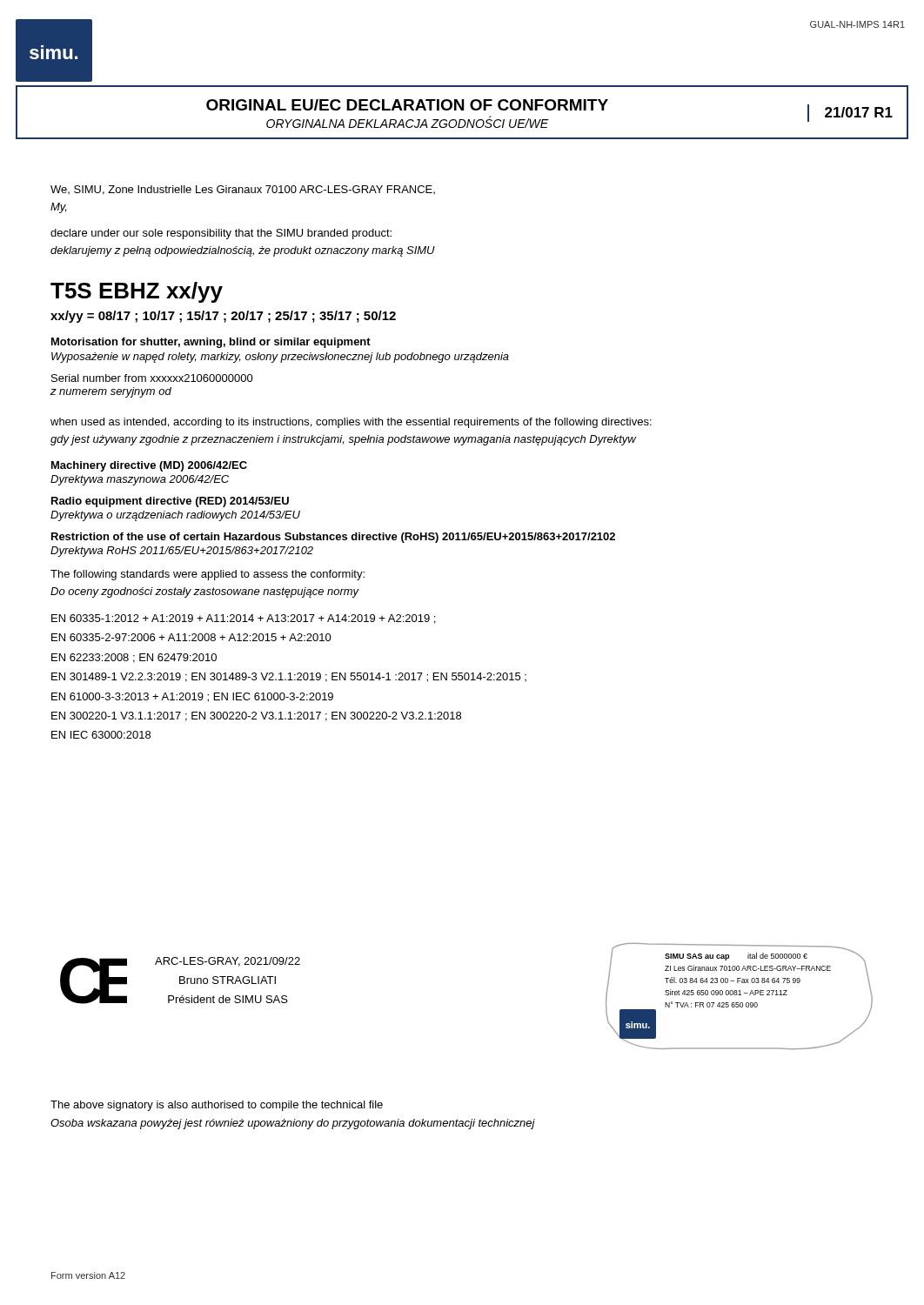Find the block starting "The following standards were applied to assess"
Viewport: 924px width, 1305px height.
[x=208, y=582]
